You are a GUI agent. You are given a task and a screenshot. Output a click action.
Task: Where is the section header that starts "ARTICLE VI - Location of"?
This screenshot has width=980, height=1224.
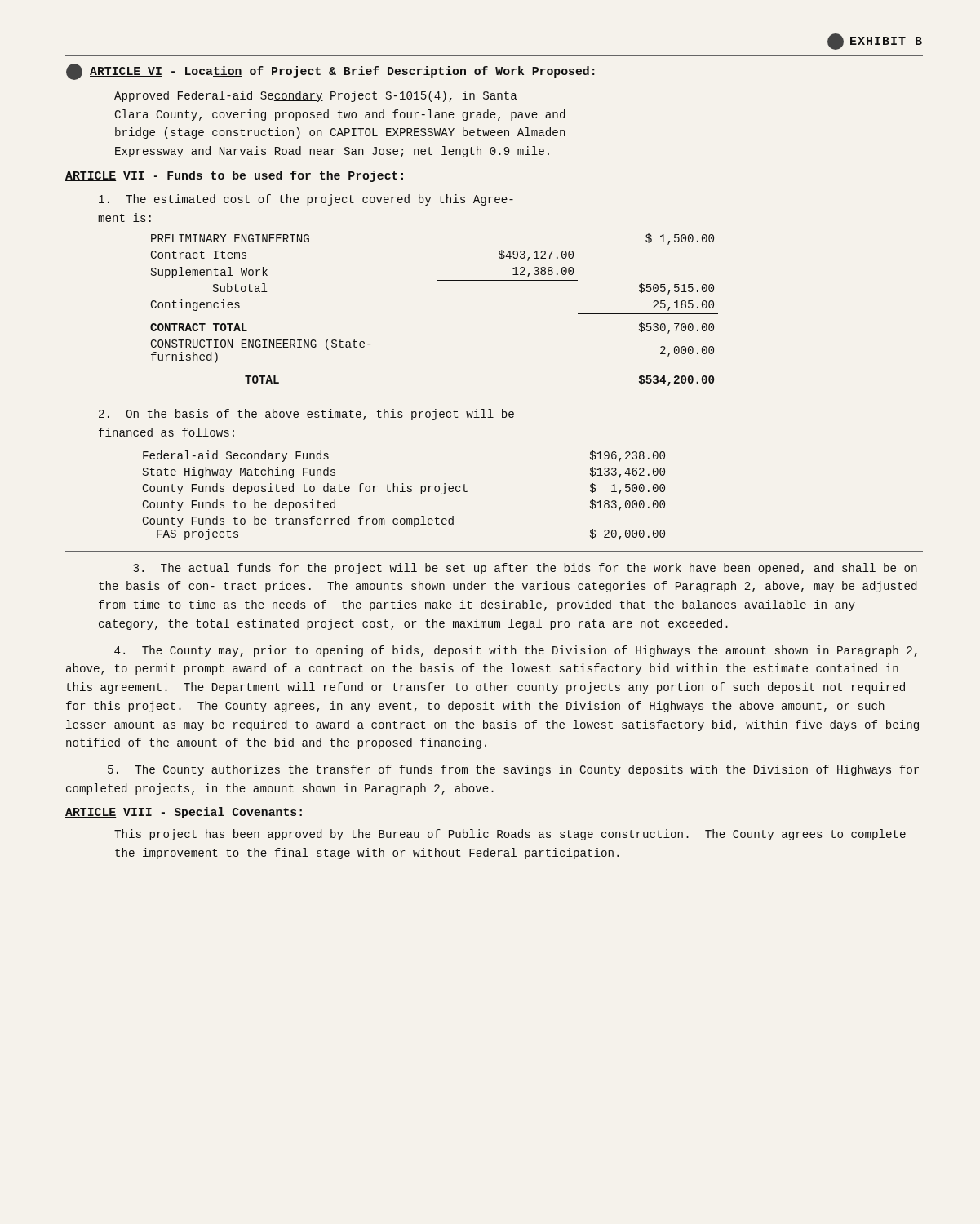pyautogui.click(x=331, y=72)
